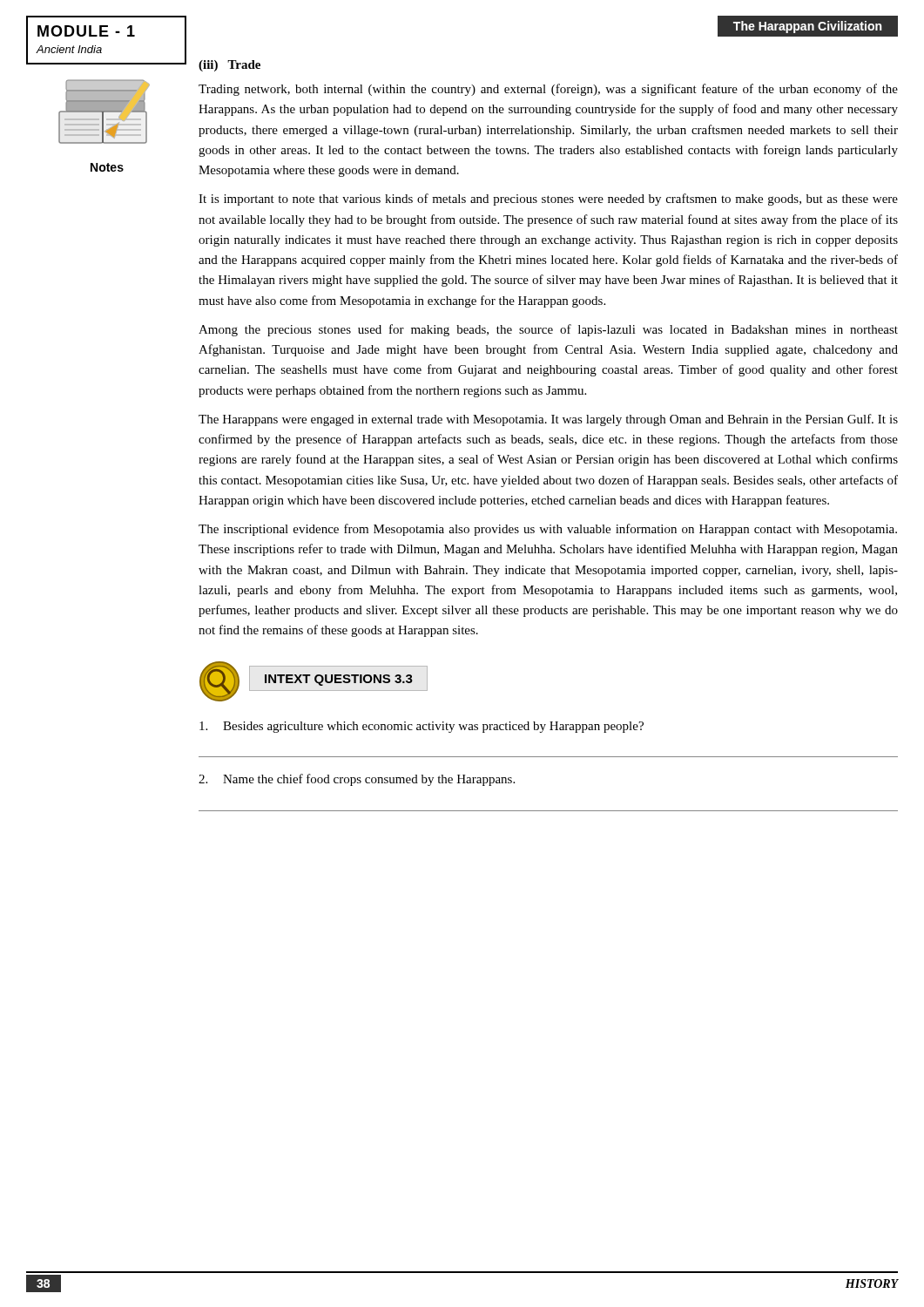Click on the element starting "2. Name the"
The height and width of the screenshot is (1307, 924).
click(x=357, y=779)
